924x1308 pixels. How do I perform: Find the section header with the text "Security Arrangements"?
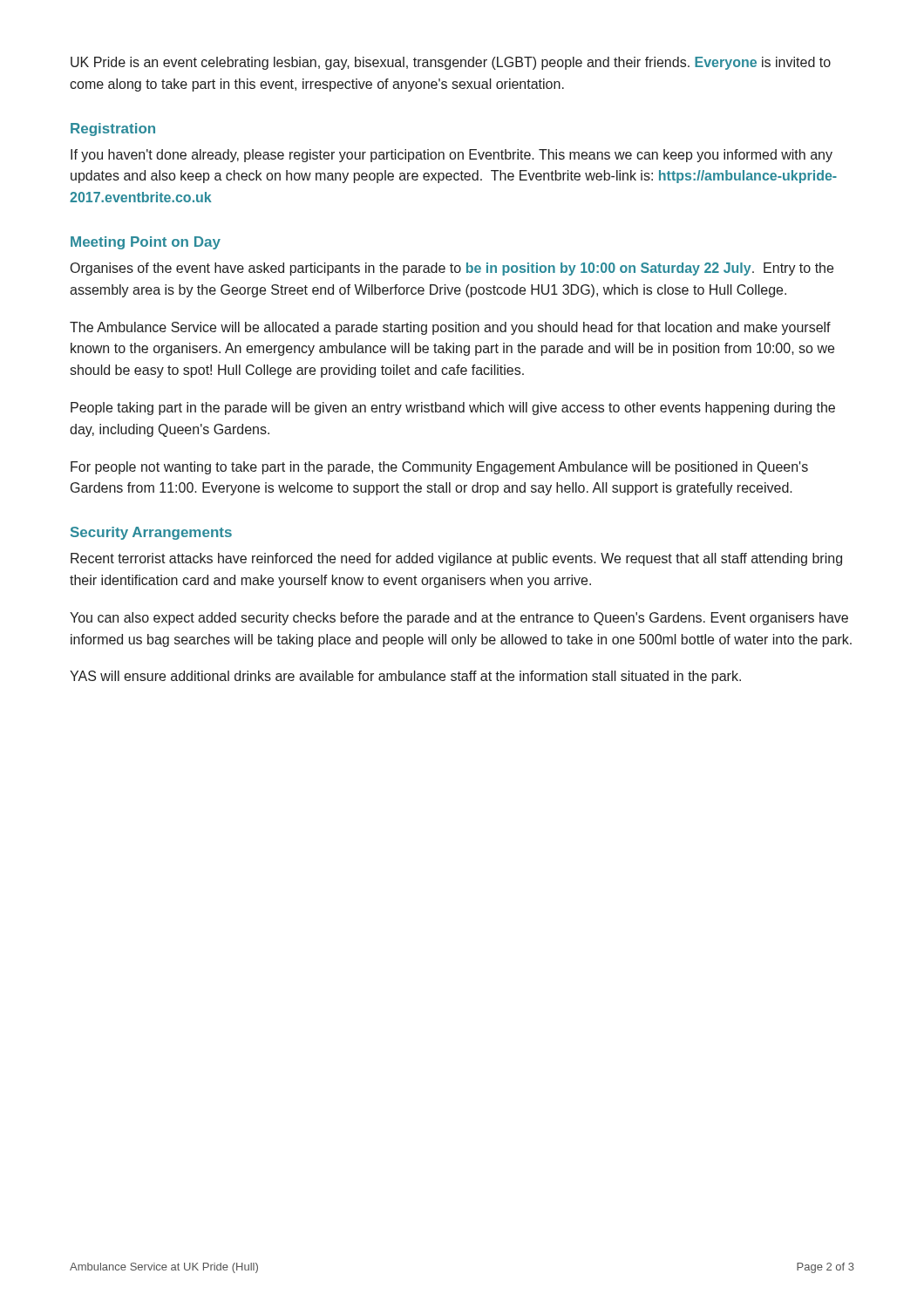[x=151, y=532]
